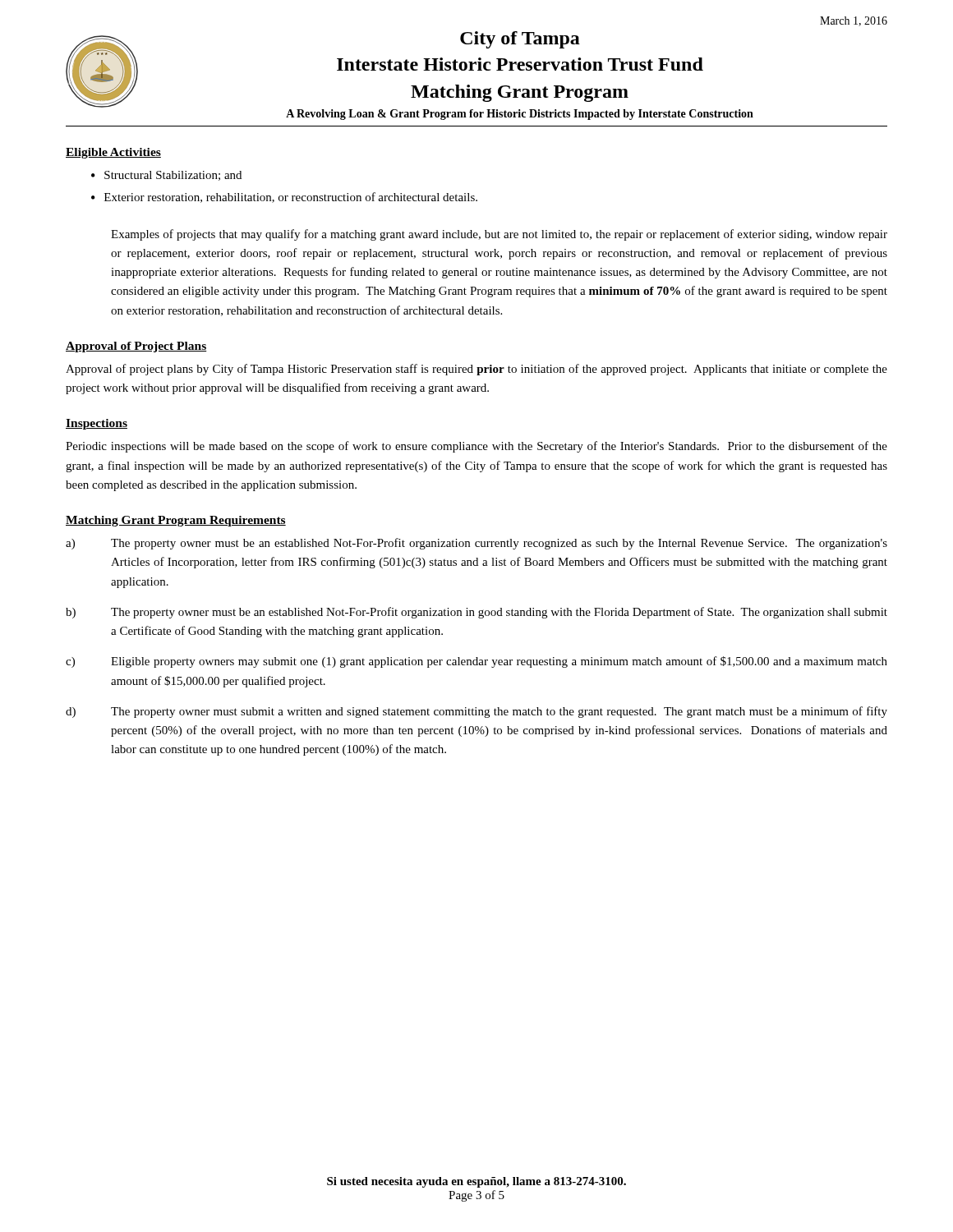
Task: Where does it say "Eligible Activities"?
Action: [x=113, y=152]
